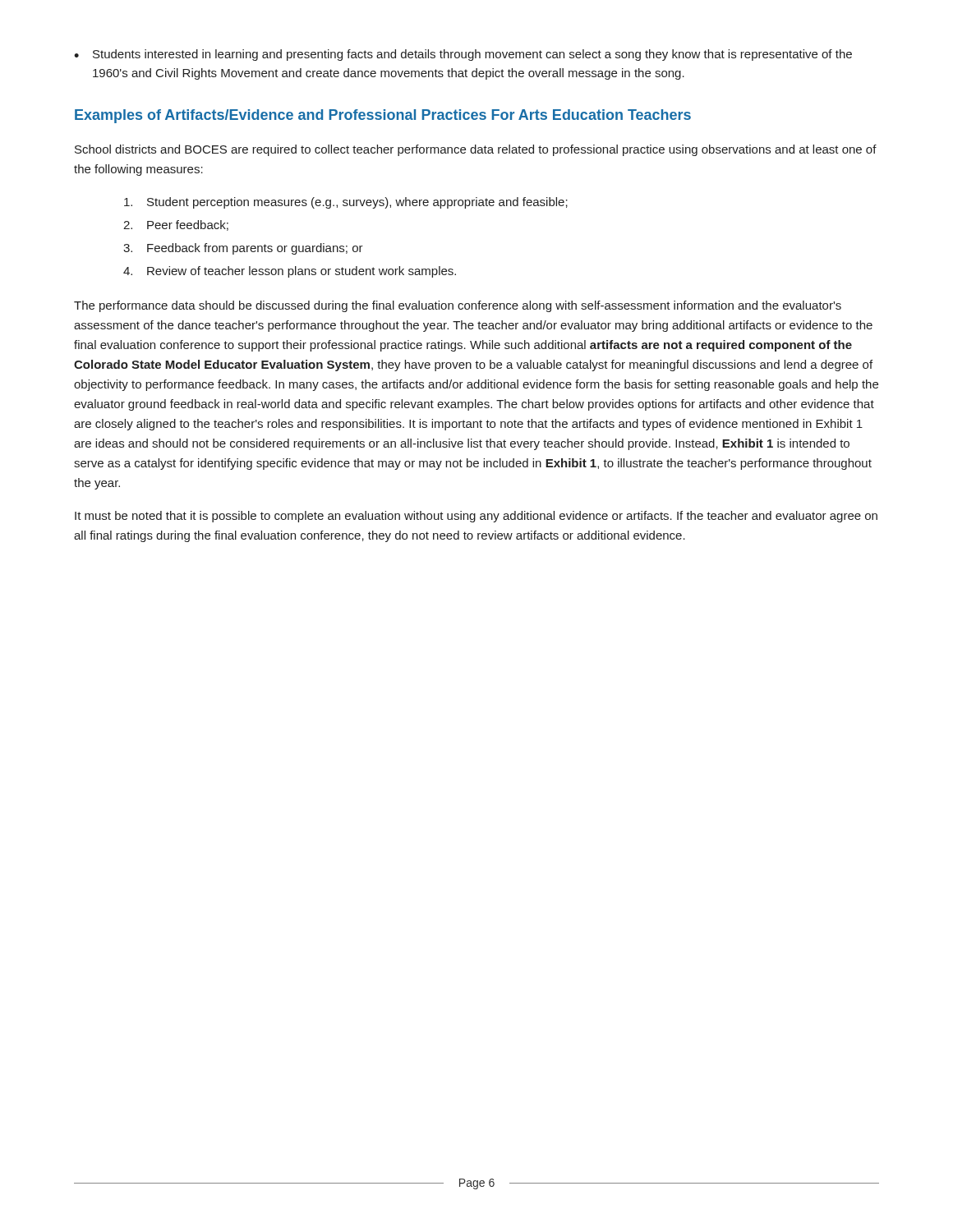Navigate to the passage starting "School districts and BOCES are required to collect"

pyautogui.click(x=475, y=159)
